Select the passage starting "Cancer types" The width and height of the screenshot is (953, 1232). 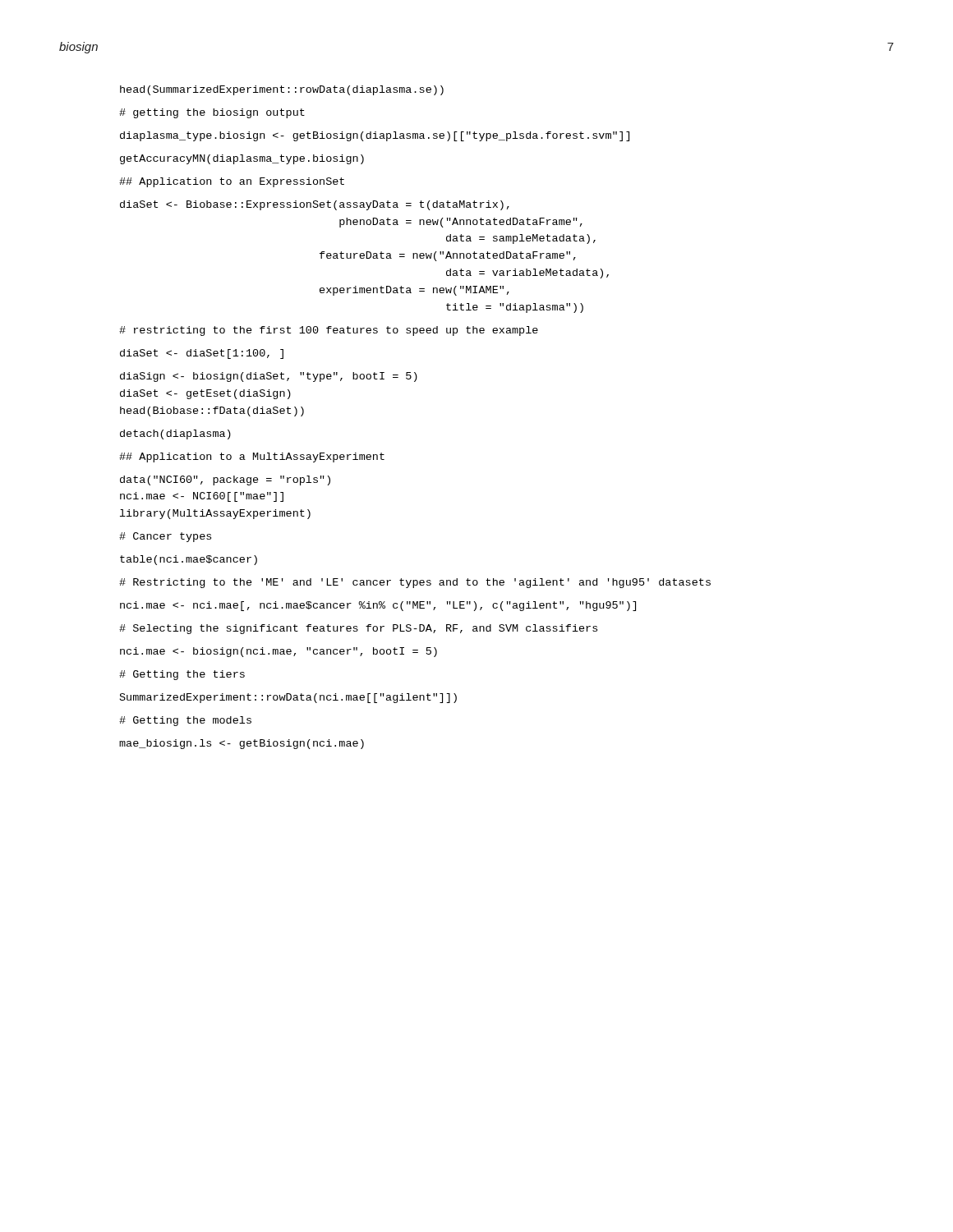165,537
